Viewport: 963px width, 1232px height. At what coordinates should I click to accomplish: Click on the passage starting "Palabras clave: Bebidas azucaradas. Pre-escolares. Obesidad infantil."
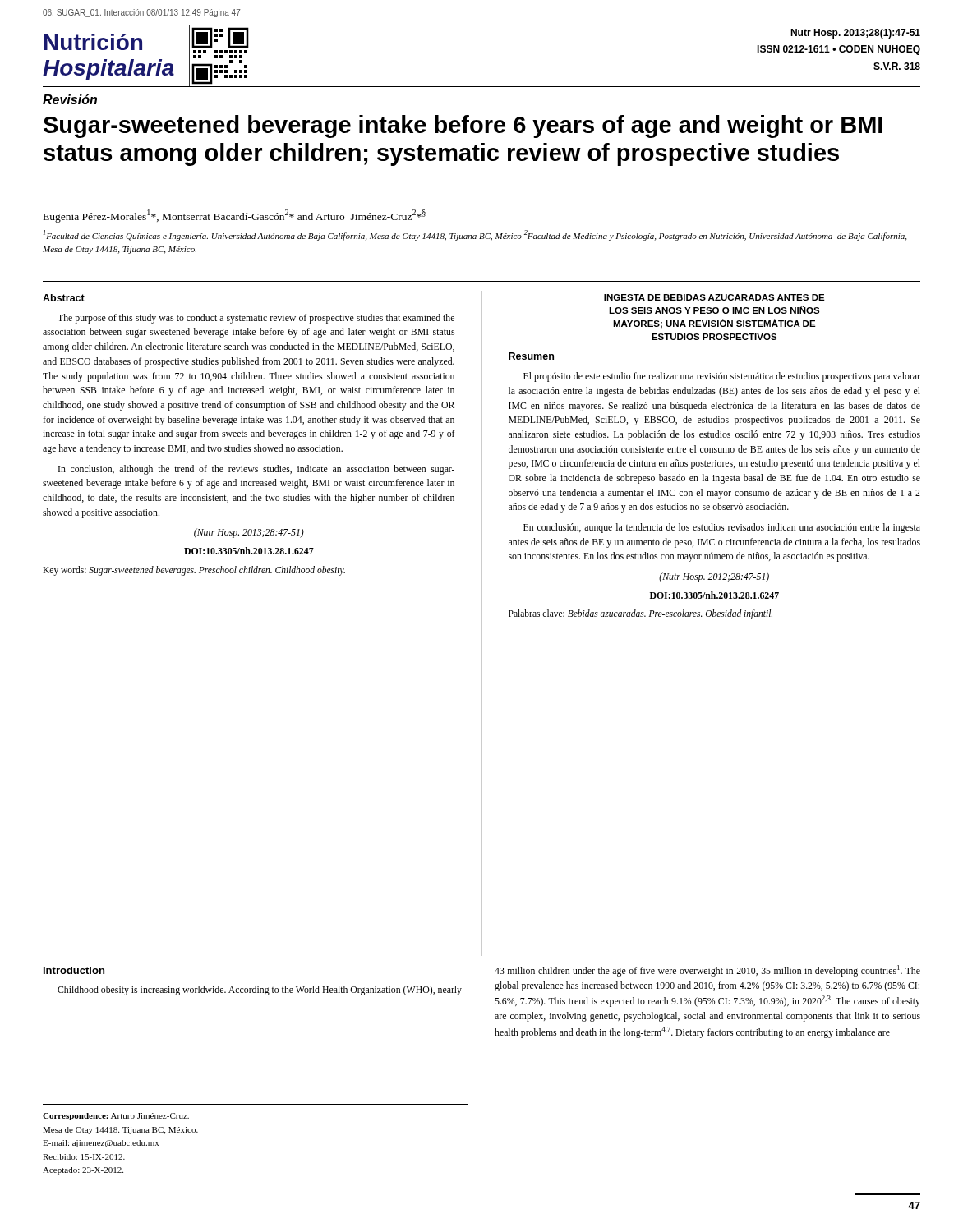tap(641, 614)
